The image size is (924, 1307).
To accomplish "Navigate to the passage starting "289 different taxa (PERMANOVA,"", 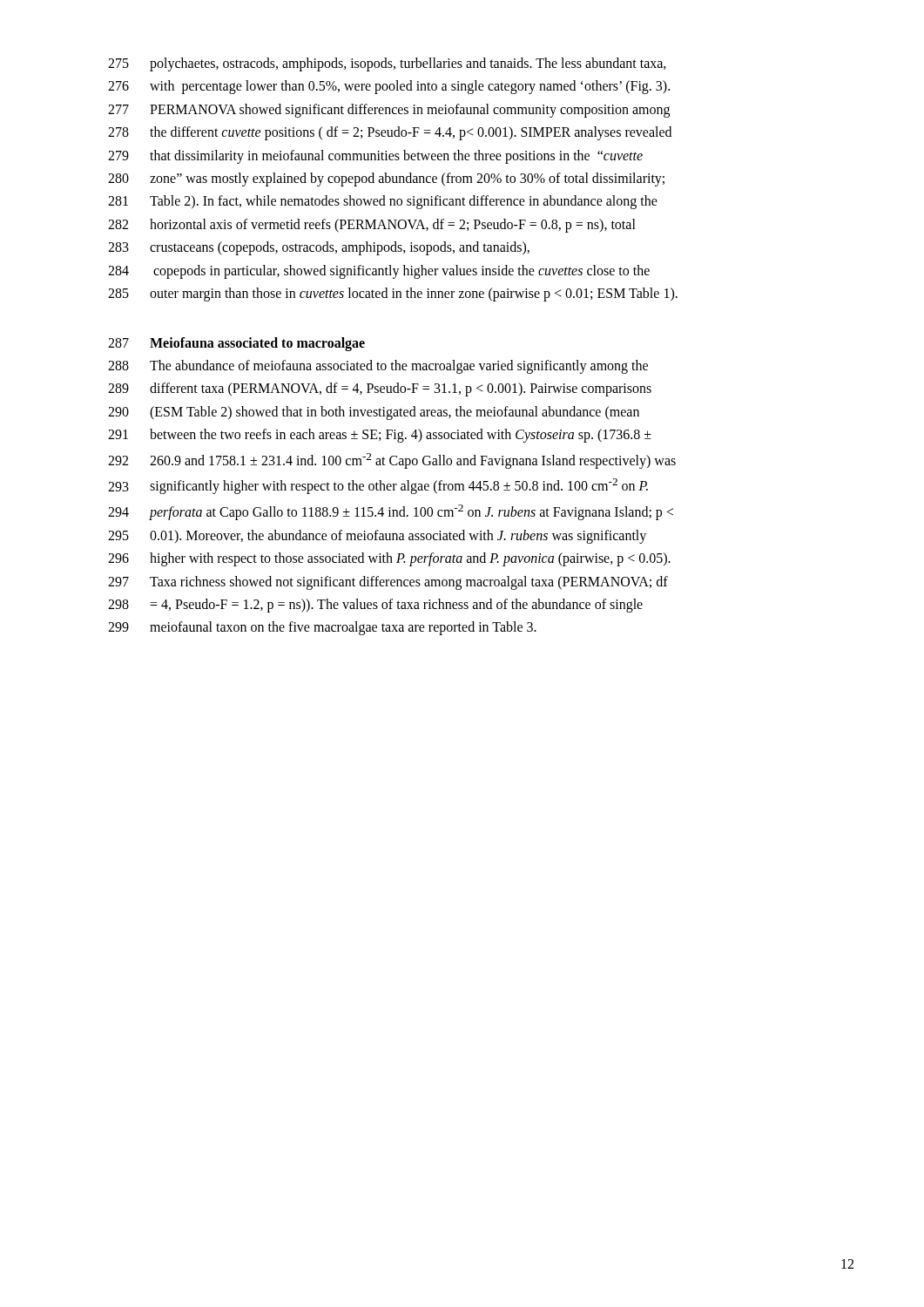I will tap(471, 389).
